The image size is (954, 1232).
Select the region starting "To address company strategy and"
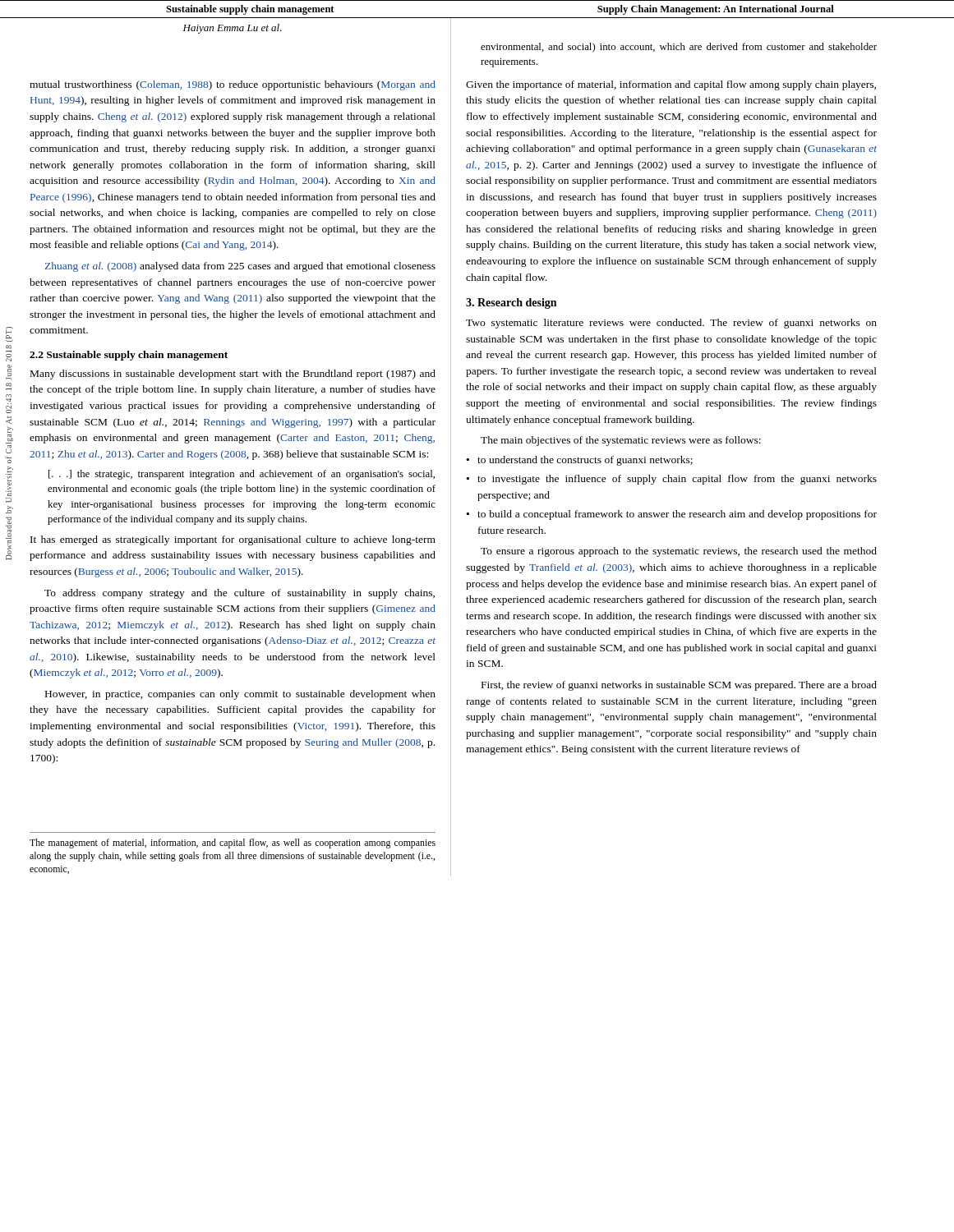pos(233,632)
